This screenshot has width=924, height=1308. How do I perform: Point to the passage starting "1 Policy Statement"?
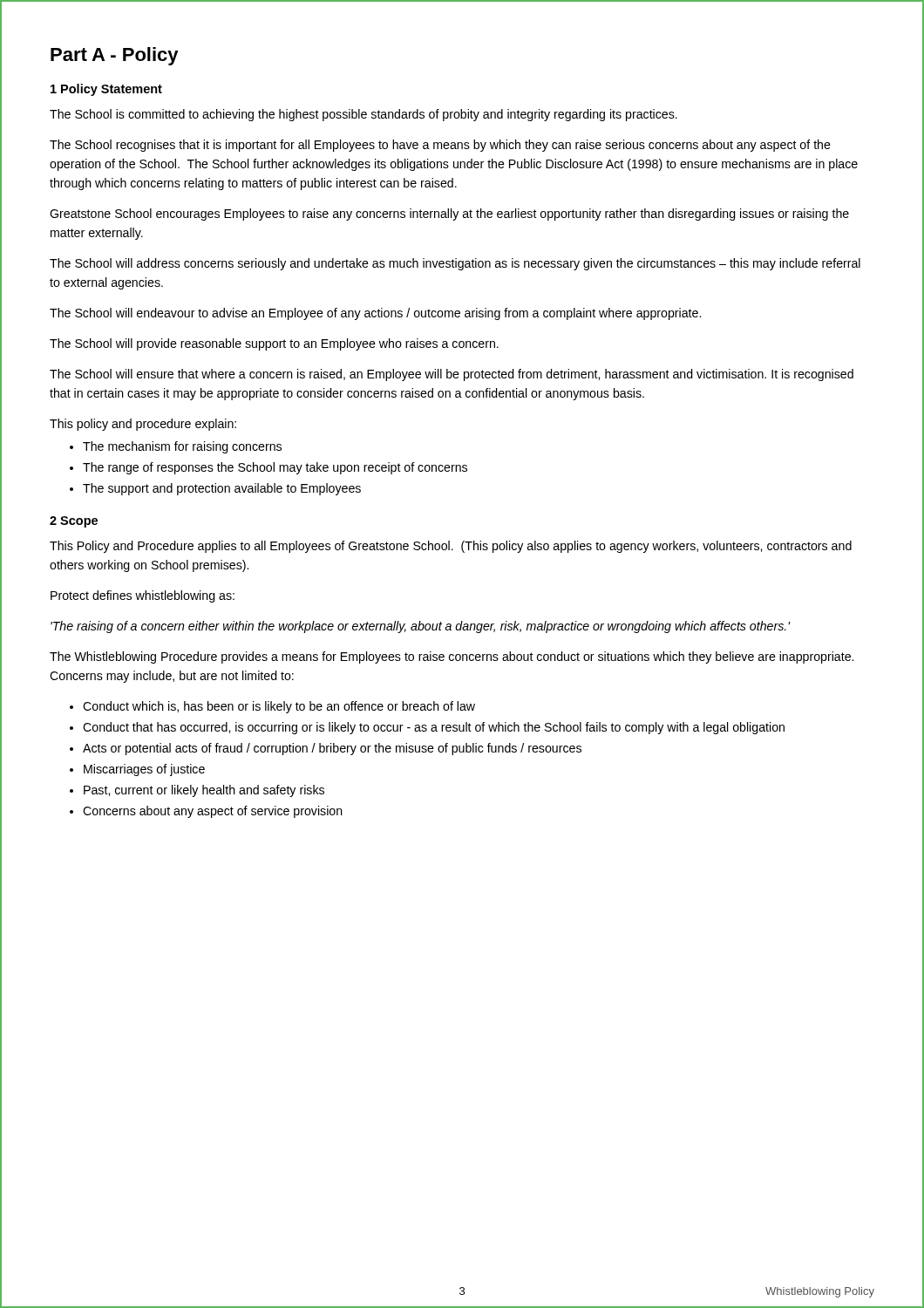tap(106, 89)
